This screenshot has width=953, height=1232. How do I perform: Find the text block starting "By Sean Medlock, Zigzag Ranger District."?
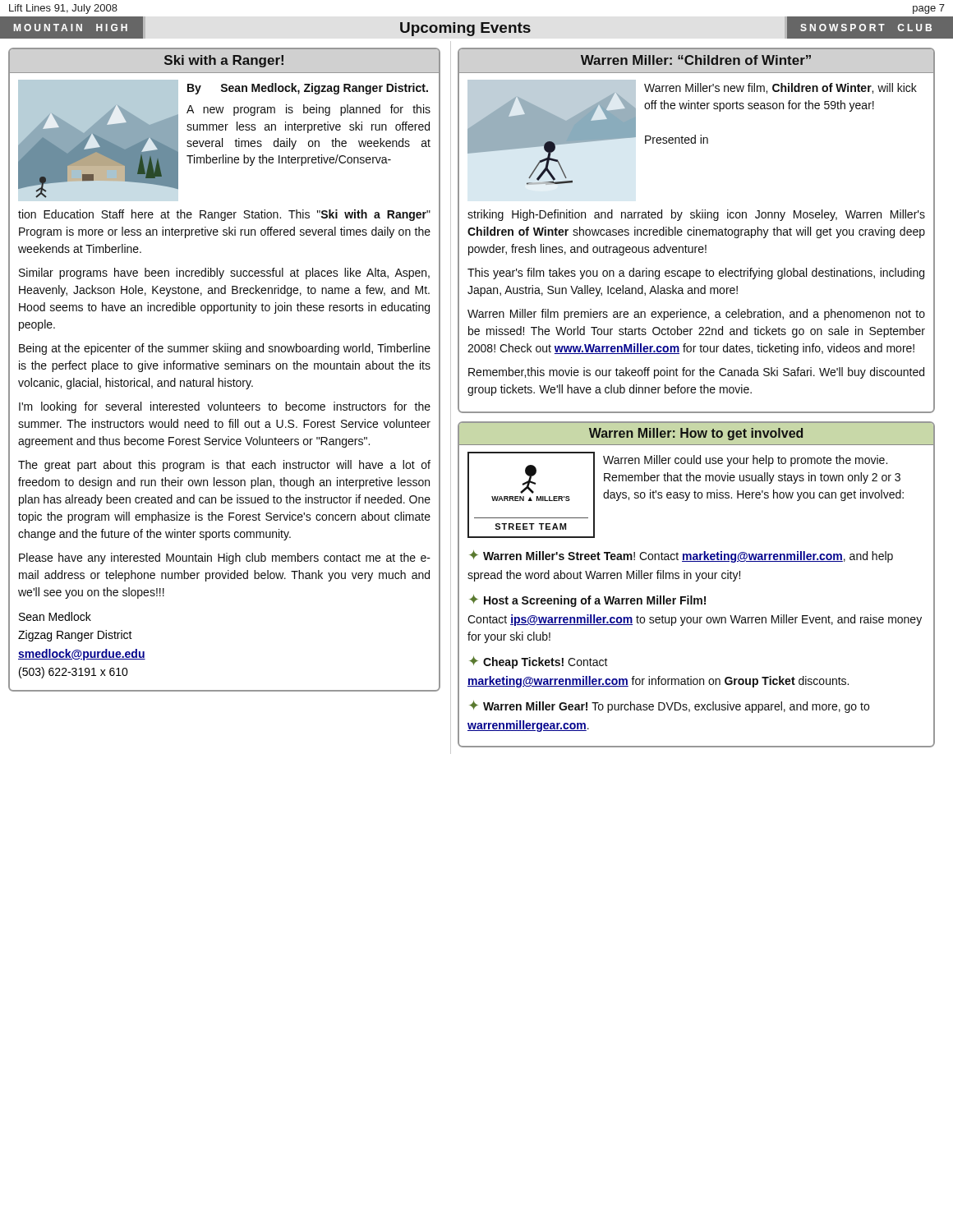click(308, 124)
